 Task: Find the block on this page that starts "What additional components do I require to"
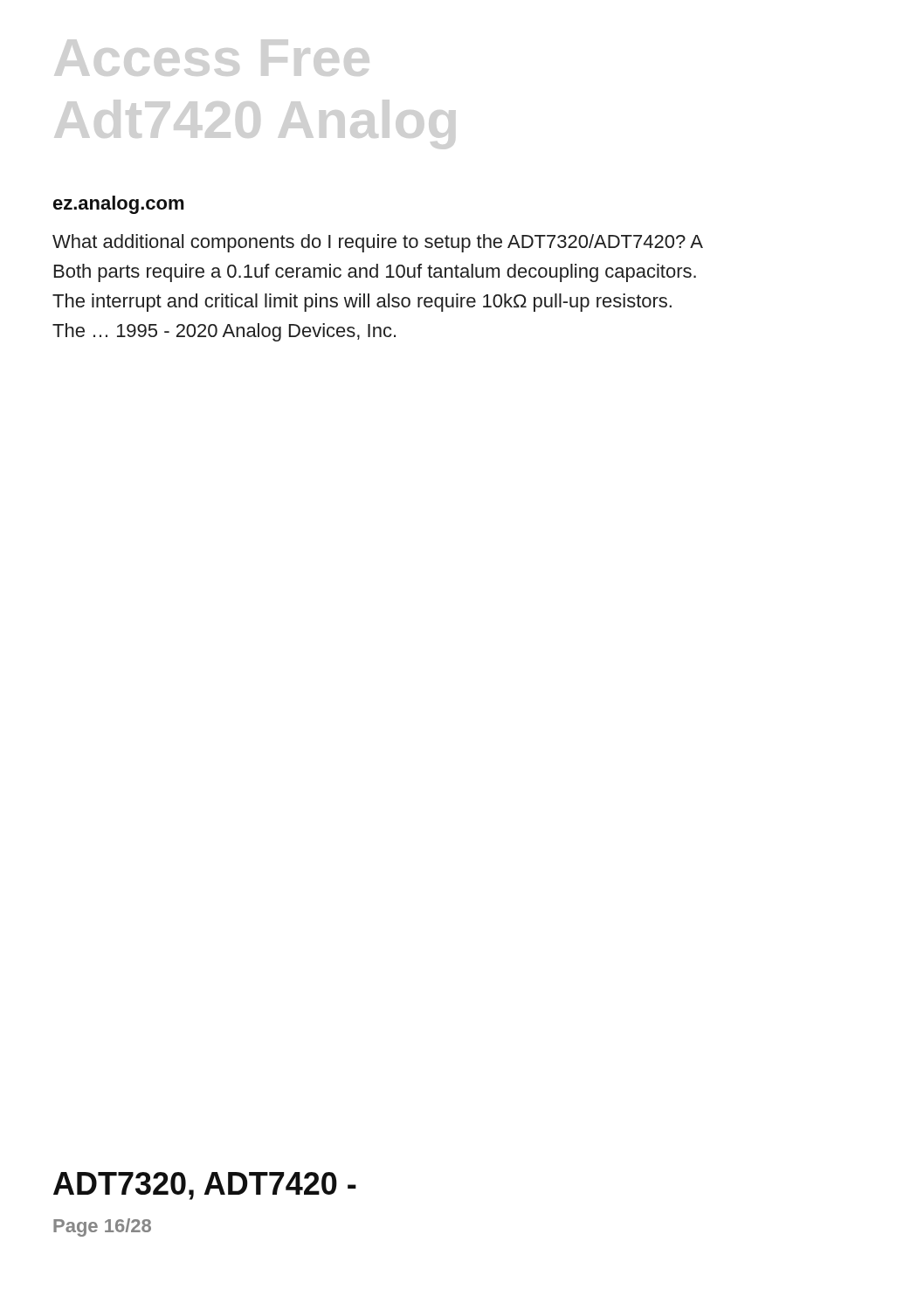(x=377, y=286)
